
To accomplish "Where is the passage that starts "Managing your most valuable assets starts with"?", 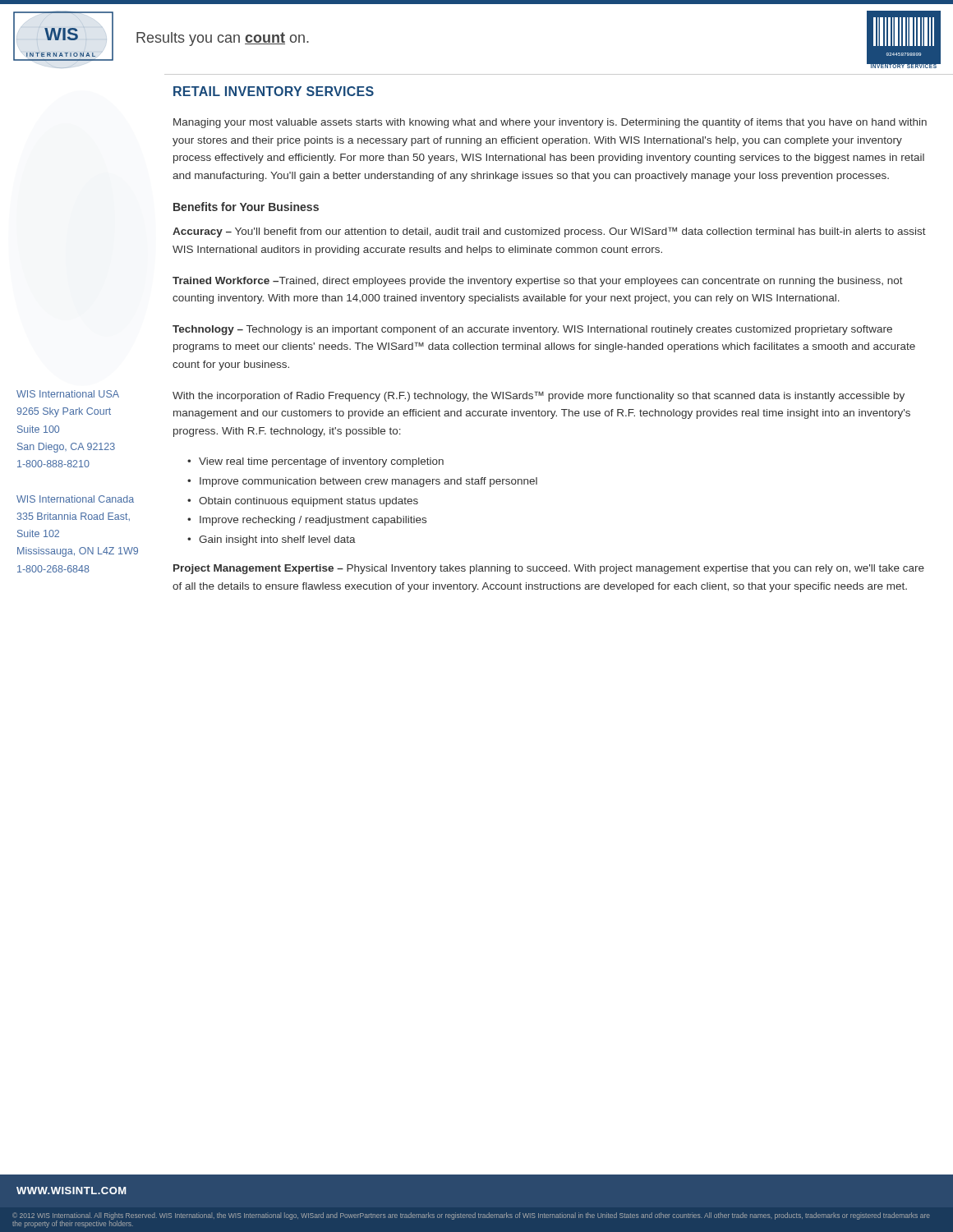I will click(x=550, y=149).
